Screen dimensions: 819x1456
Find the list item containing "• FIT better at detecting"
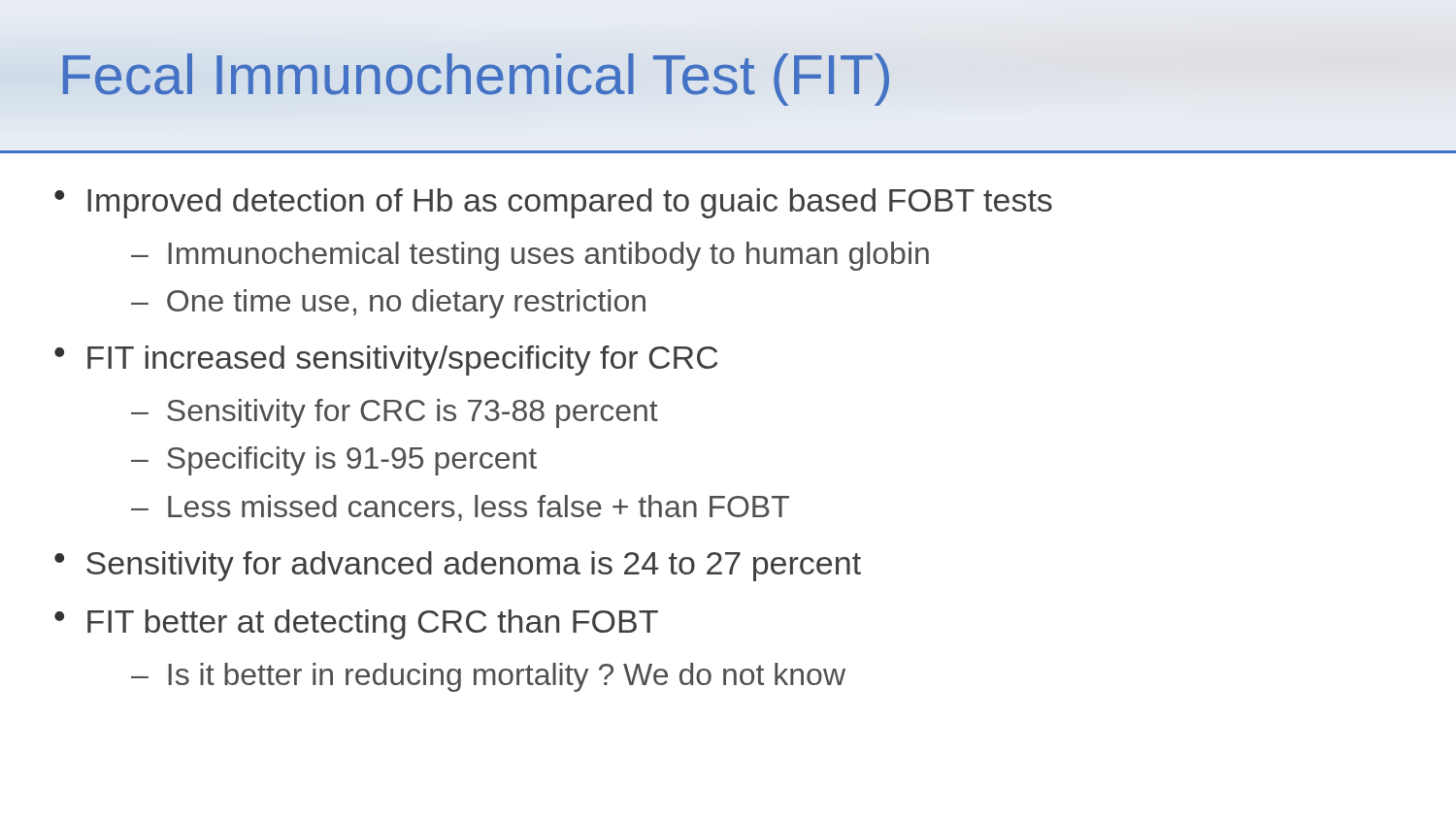[356, 622]
